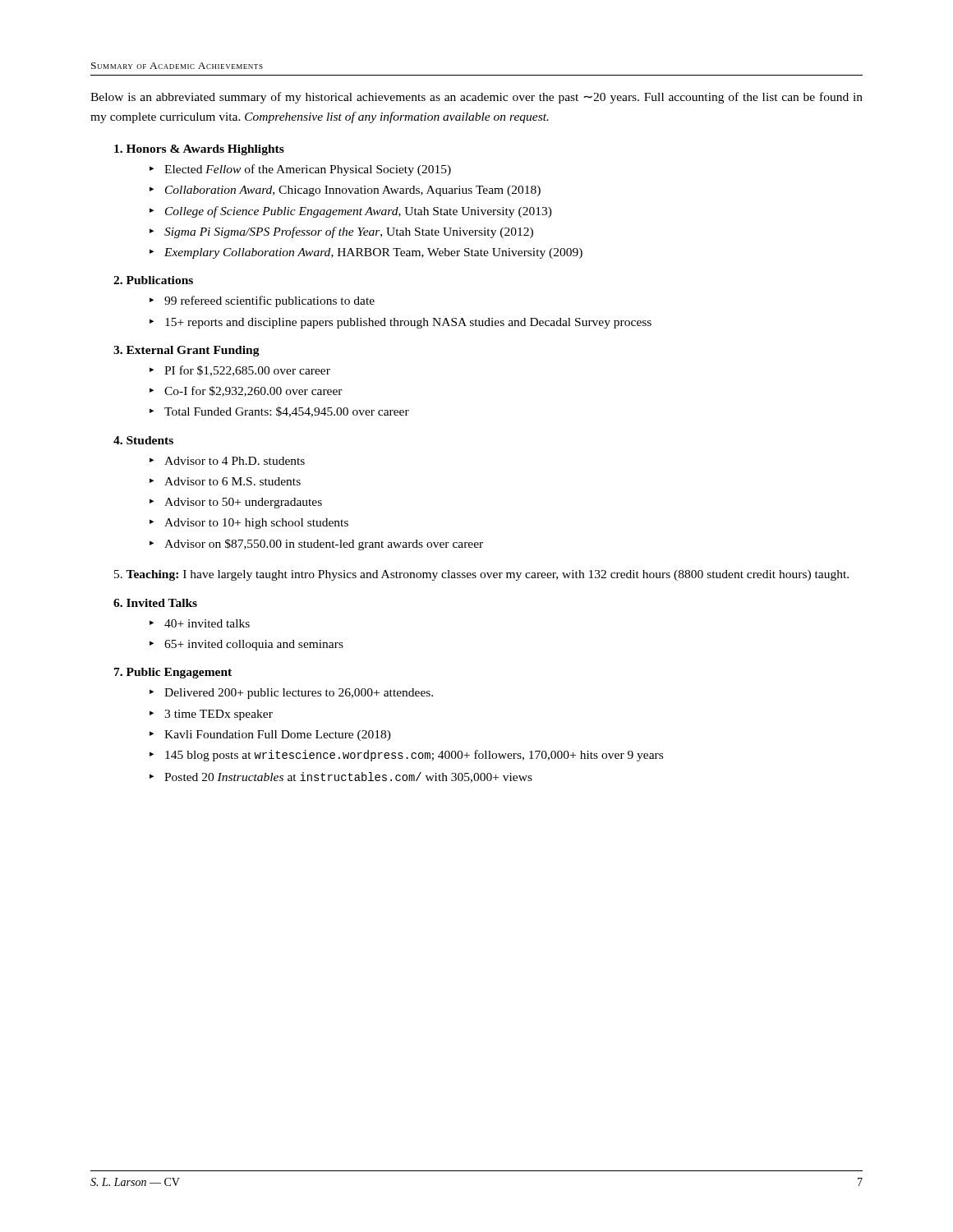Where does it say "Kavli Foundation Full Dome Lecture (2018)"?
The image size is (953, 1232).
pos(278,734)
